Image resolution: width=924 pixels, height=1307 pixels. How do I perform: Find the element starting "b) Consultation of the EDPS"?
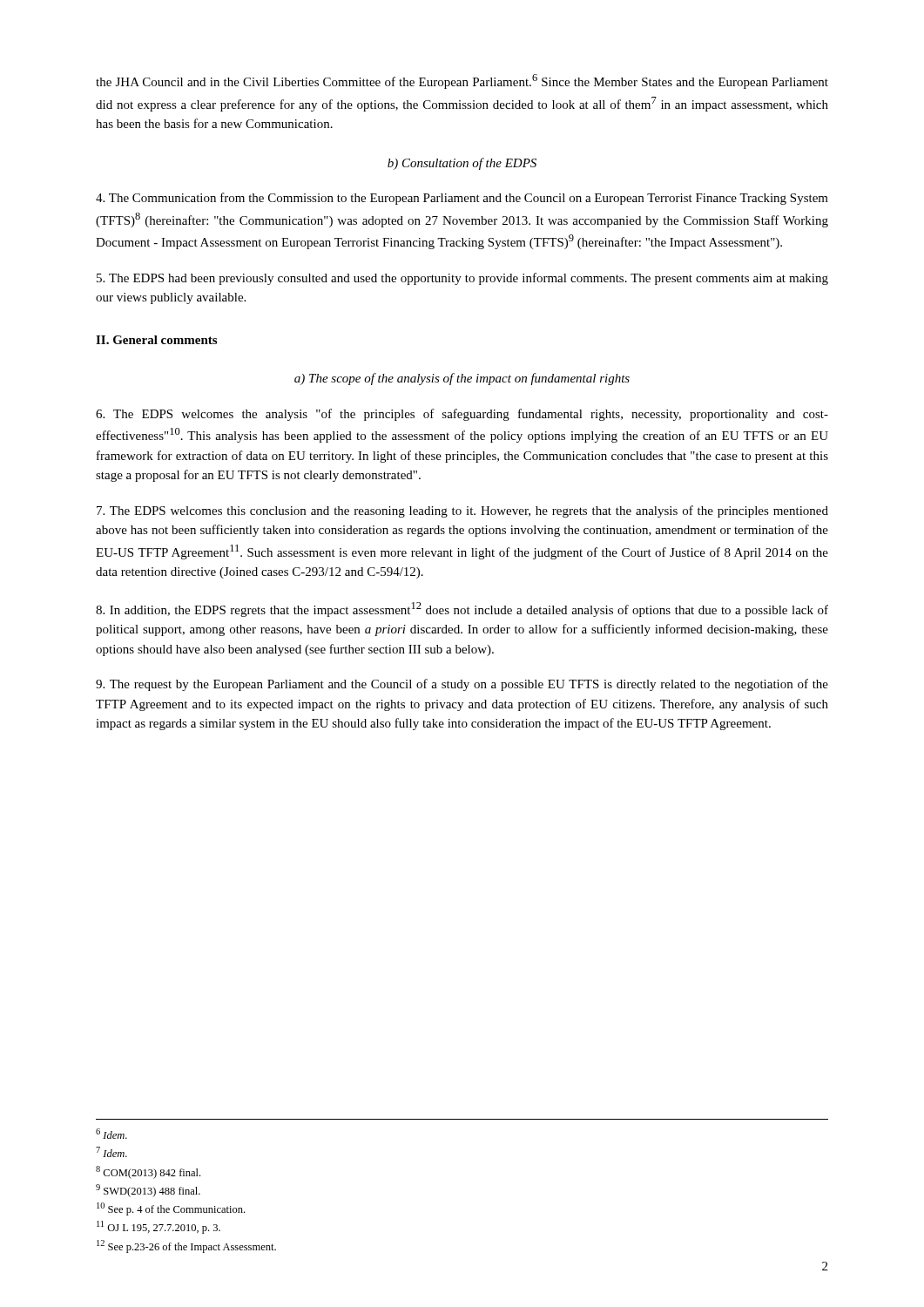tap(462, 163)
